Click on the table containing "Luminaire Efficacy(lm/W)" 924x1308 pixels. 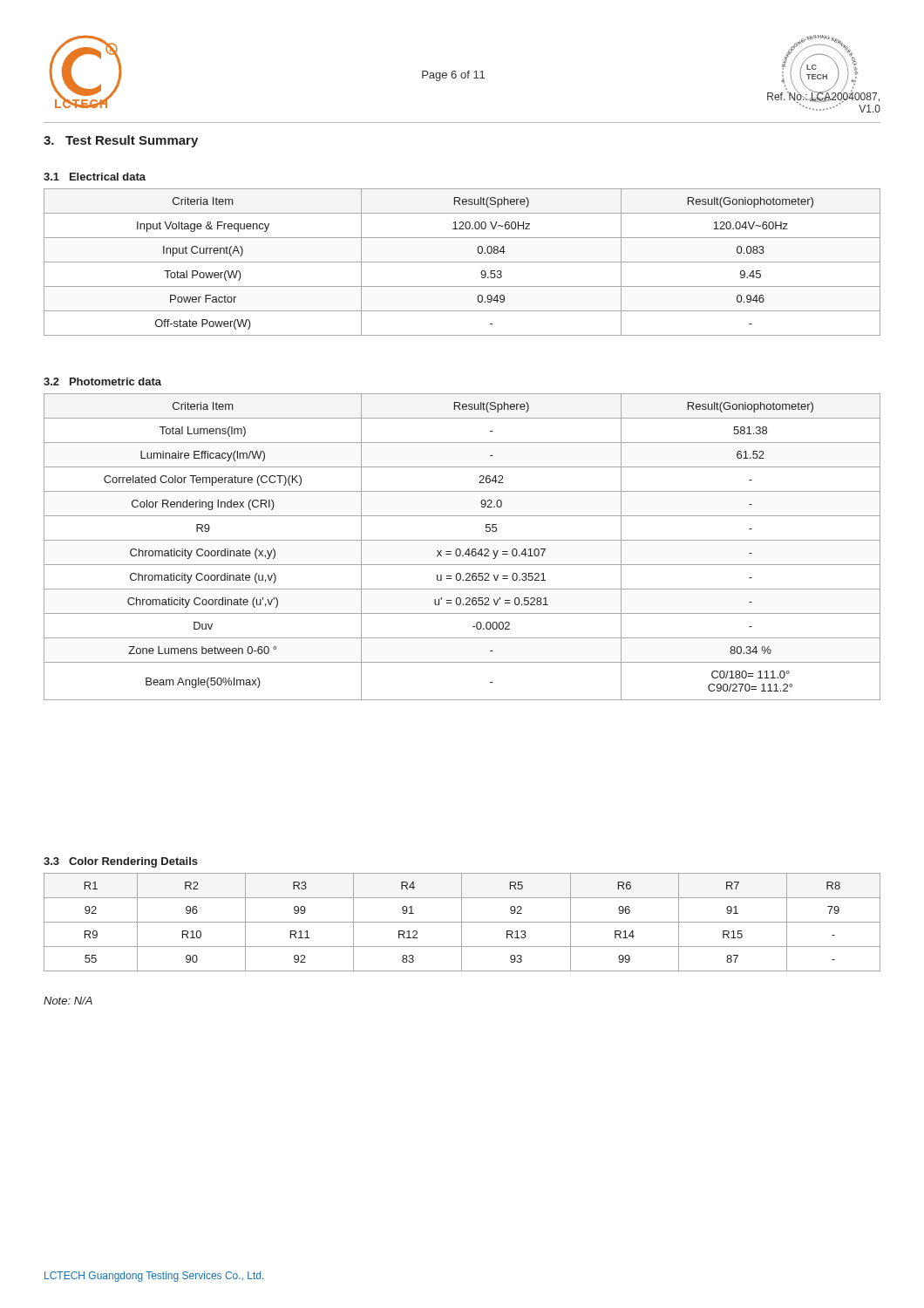(462, 547)
